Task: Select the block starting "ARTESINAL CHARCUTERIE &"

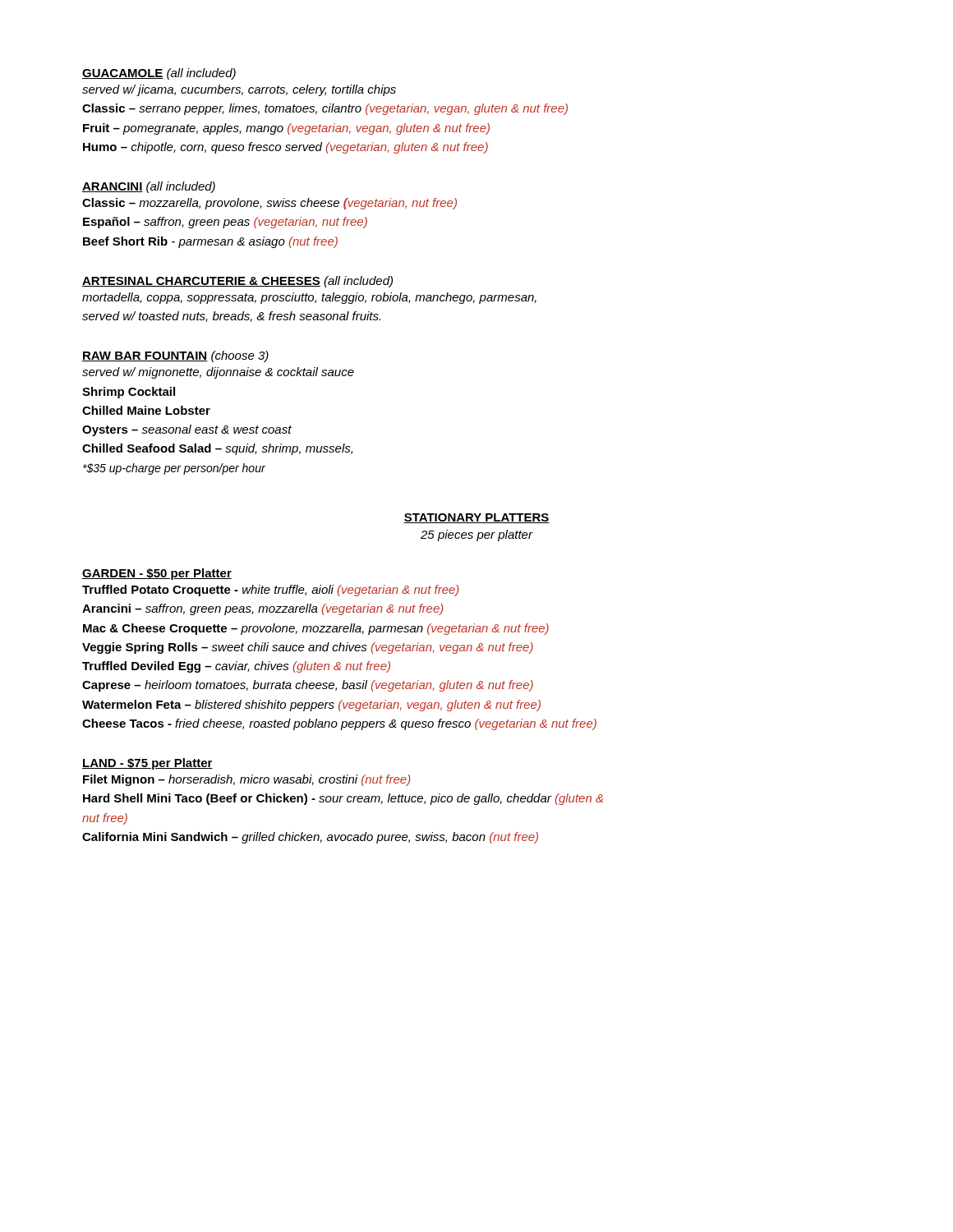Action: tap(238, 280)
